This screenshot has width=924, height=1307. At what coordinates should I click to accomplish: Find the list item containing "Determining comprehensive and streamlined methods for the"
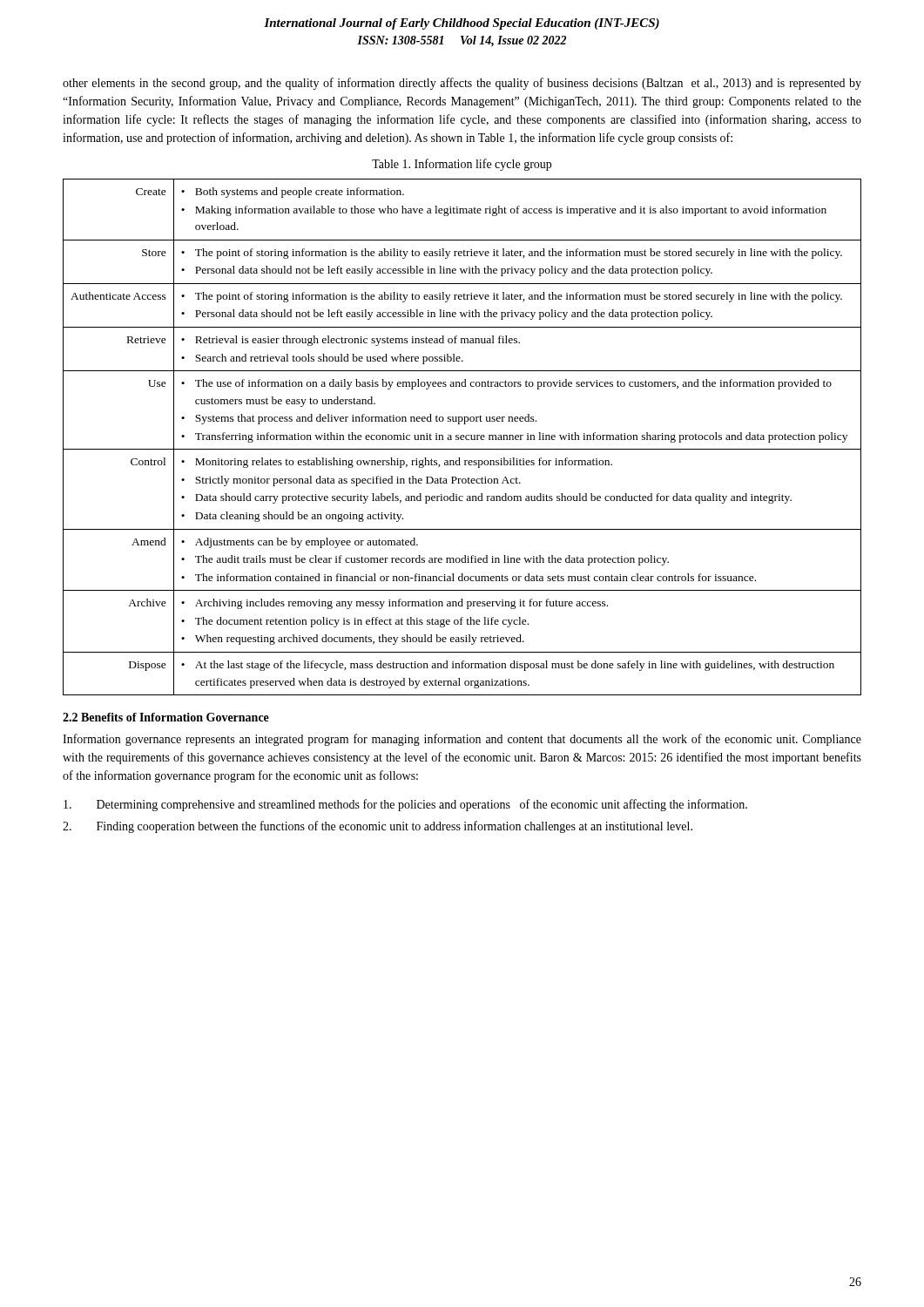405,805
